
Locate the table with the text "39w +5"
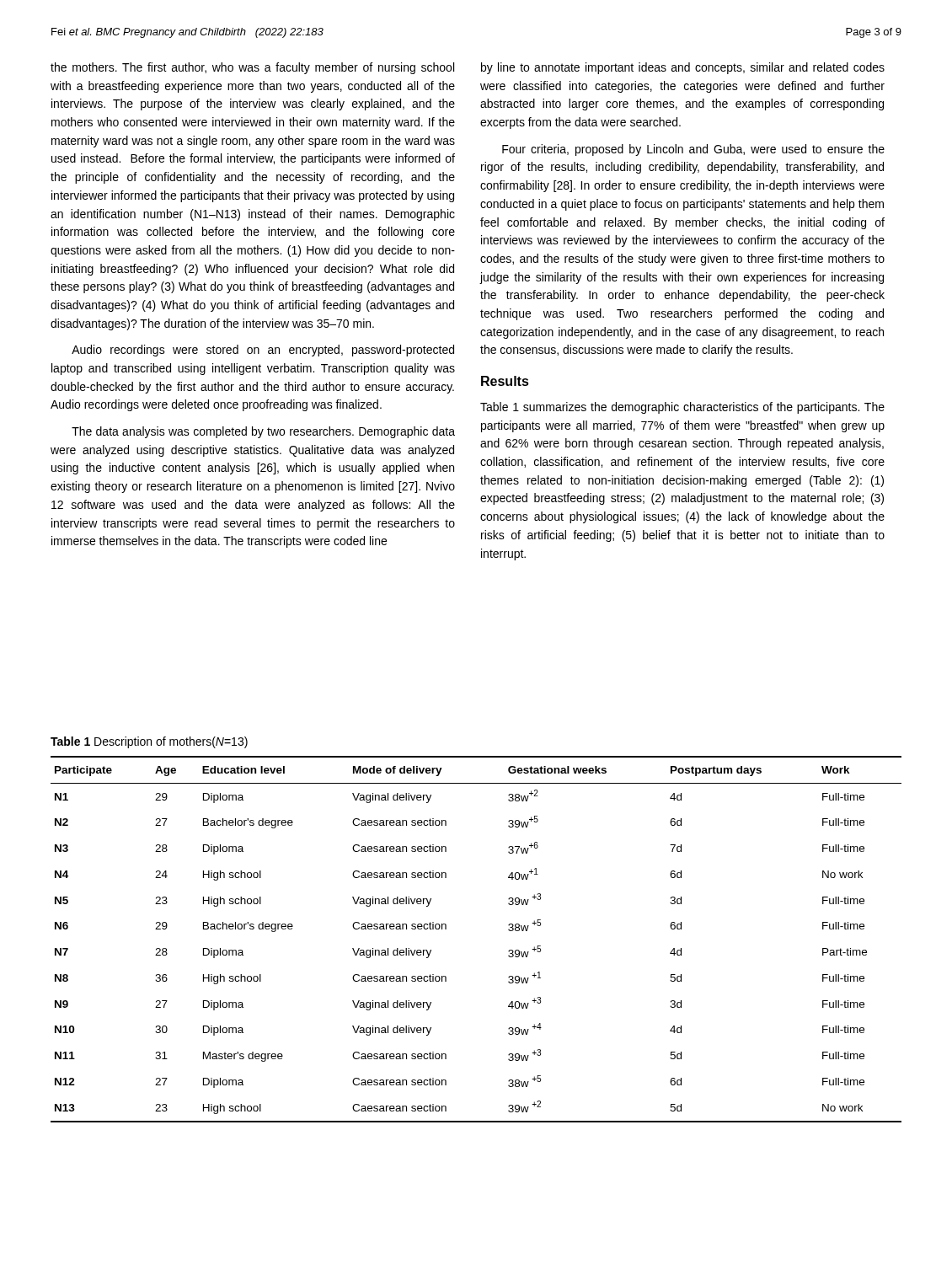(476, 939)
